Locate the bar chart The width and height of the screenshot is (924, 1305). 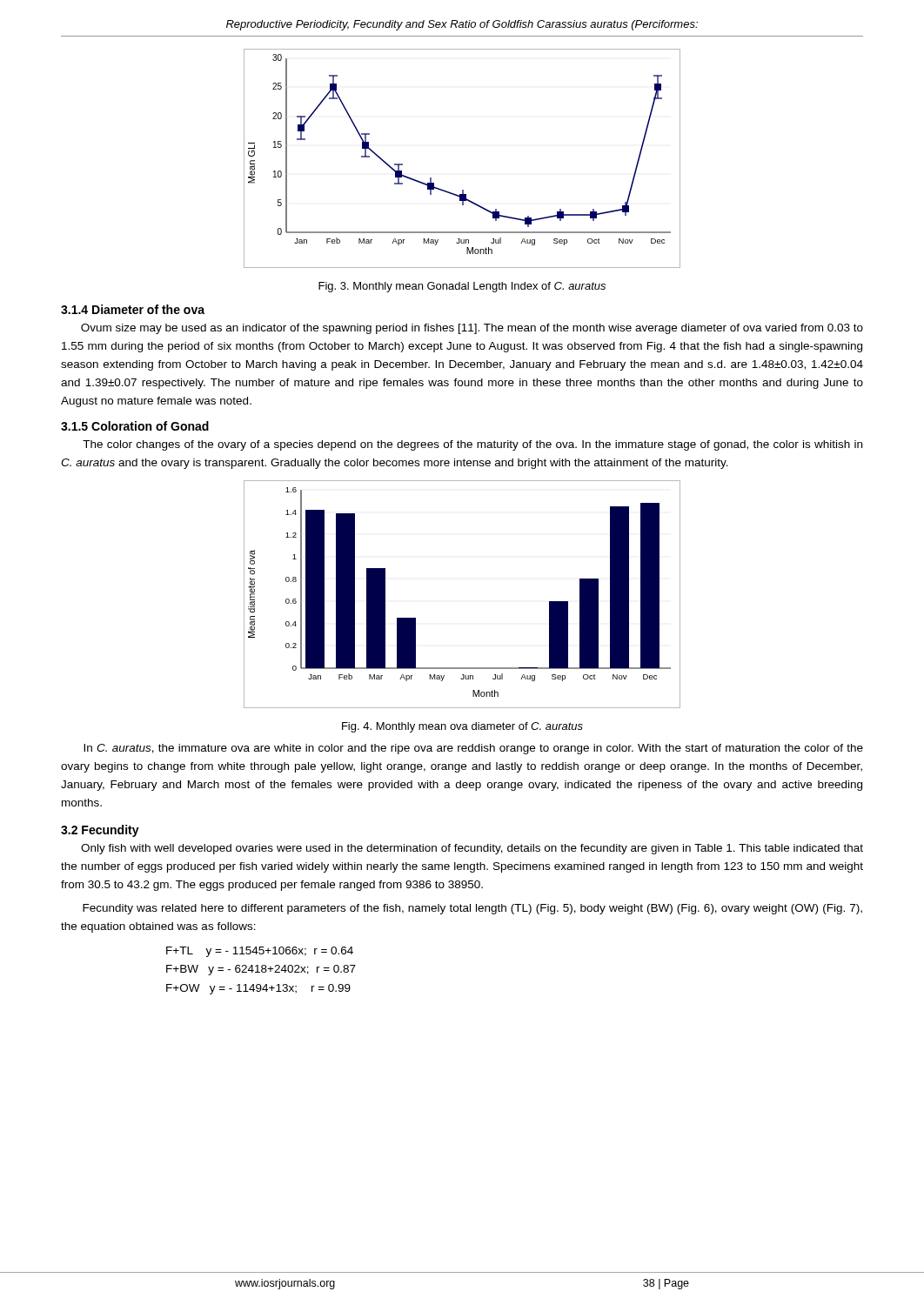pos(462,596)
